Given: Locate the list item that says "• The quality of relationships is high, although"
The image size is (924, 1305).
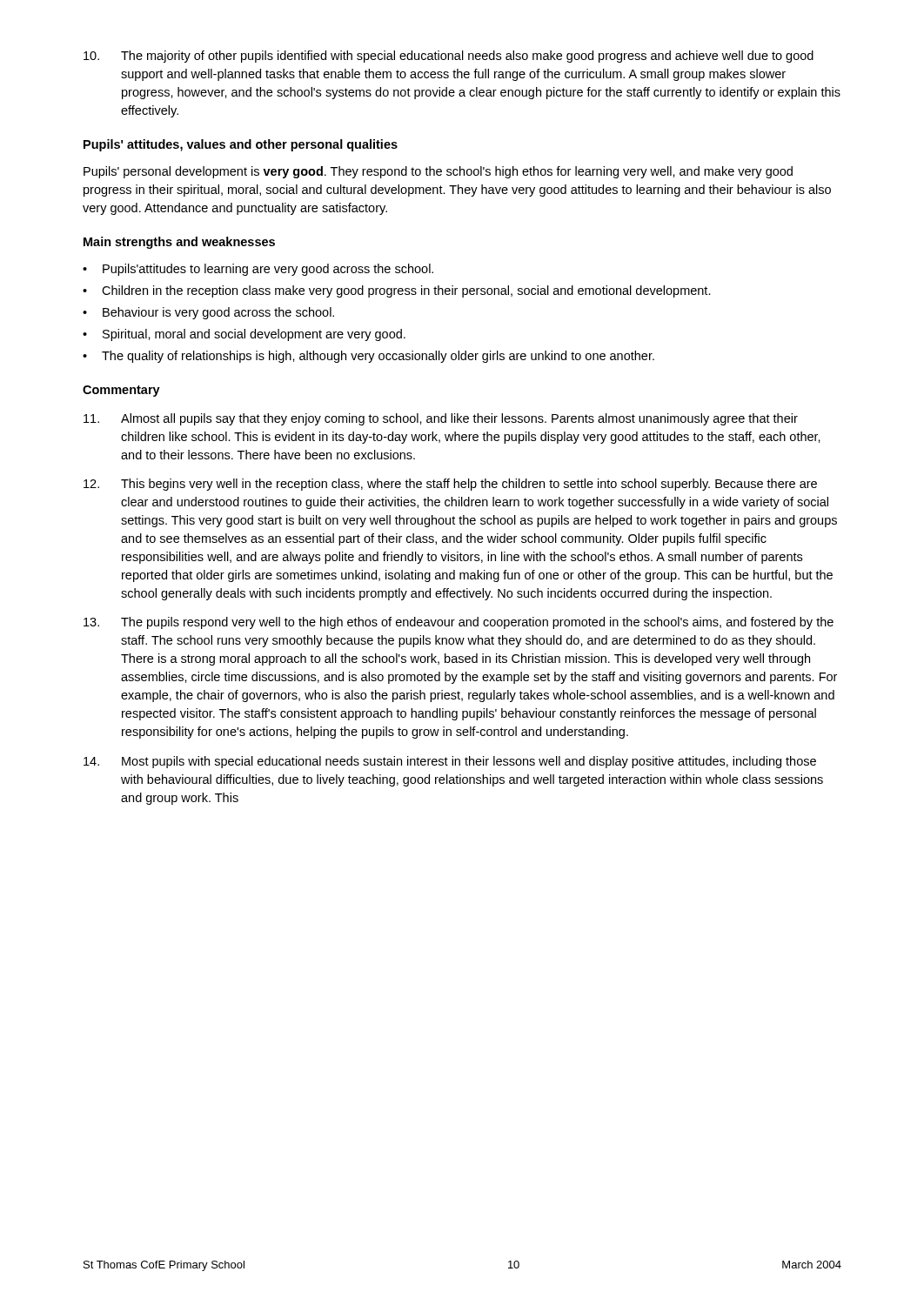Looking at the screenshot, I should click(369, 356).
